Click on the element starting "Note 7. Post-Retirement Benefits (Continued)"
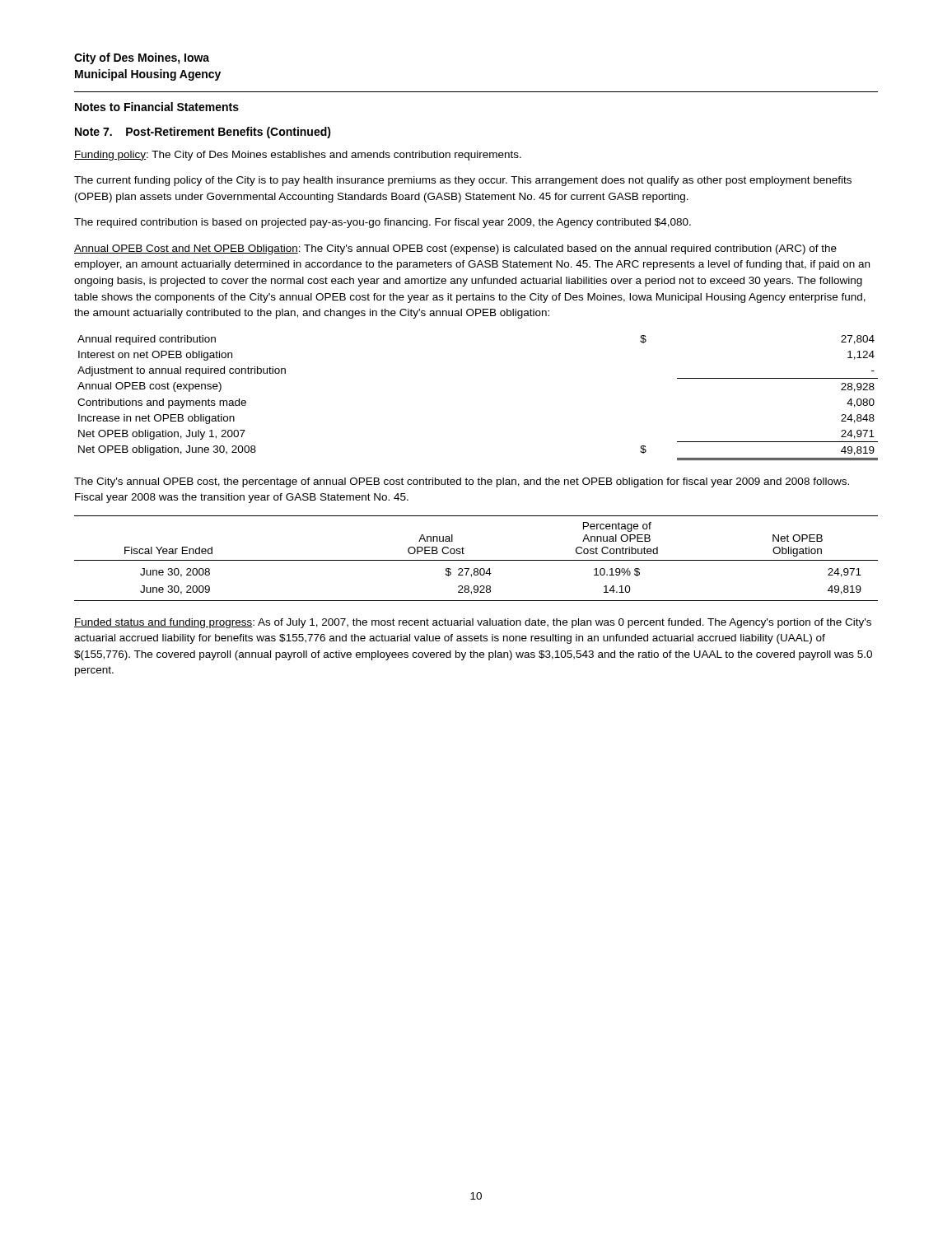Viewport: 952px width, 1235px height. point(203,131)
